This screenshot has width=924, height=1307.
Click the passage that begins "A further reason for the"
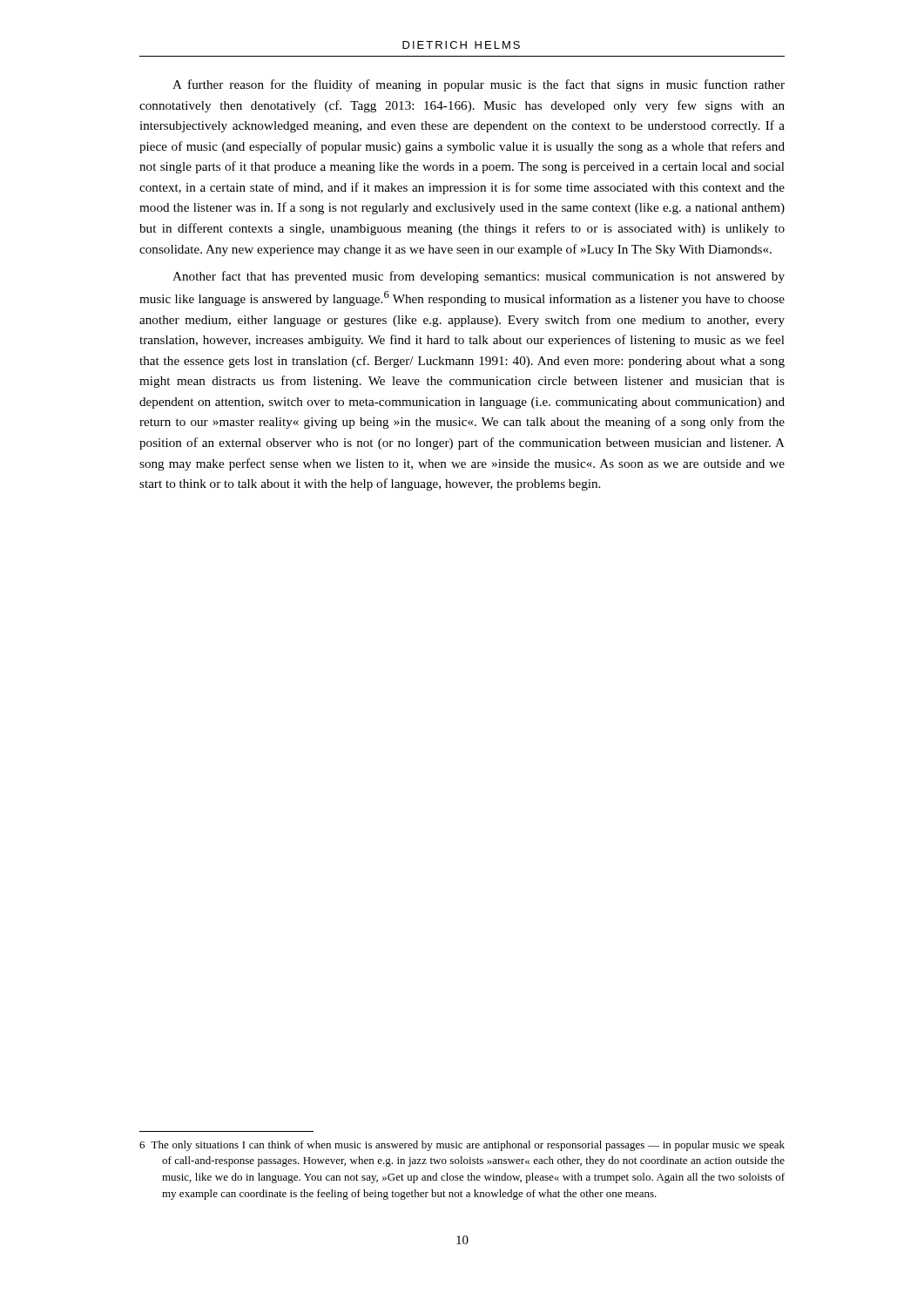462,166
